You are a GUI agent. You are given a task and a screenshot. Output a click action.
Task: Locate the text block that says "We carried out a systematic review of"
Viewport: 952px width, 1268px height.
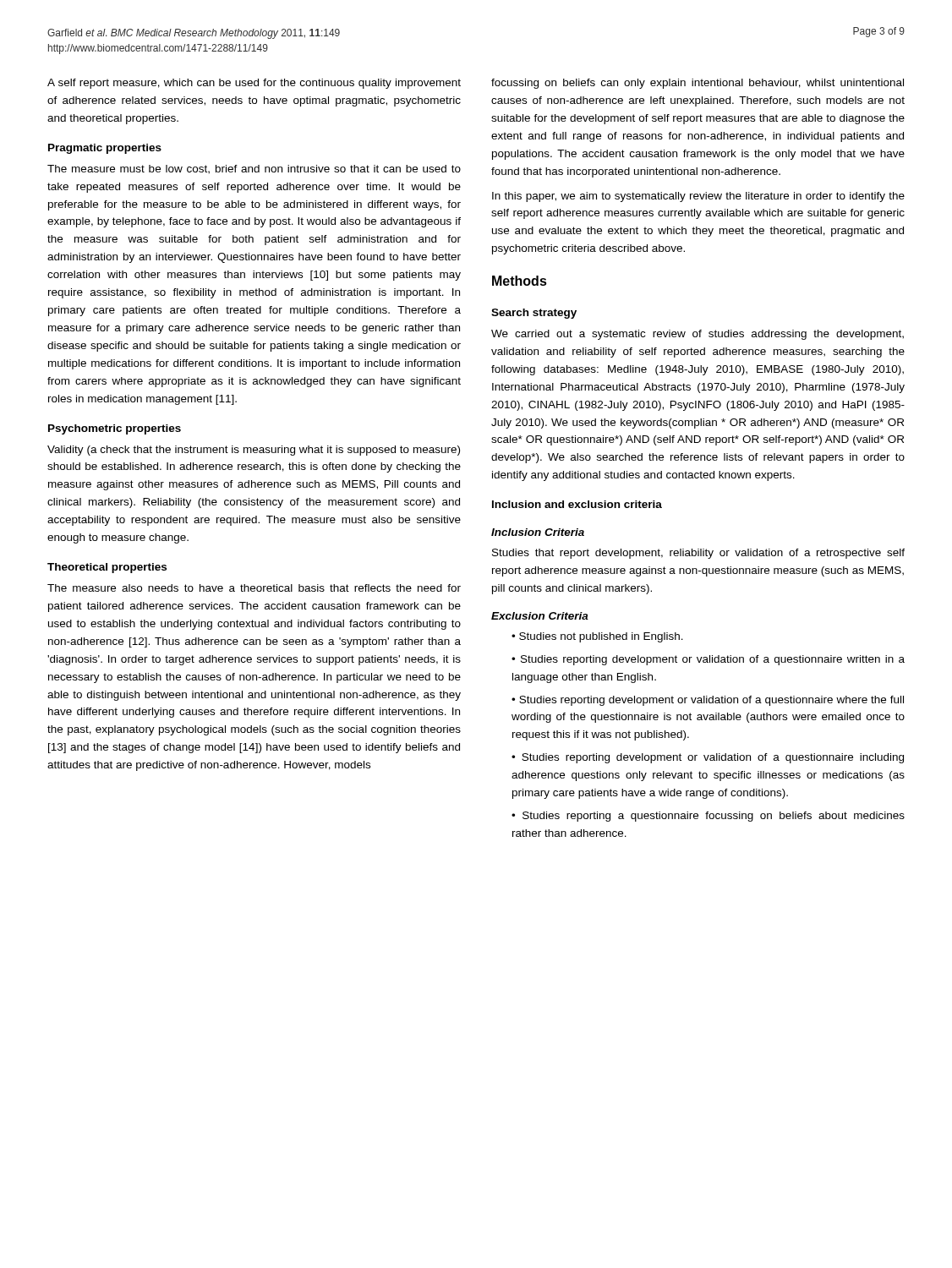[698, 405]
